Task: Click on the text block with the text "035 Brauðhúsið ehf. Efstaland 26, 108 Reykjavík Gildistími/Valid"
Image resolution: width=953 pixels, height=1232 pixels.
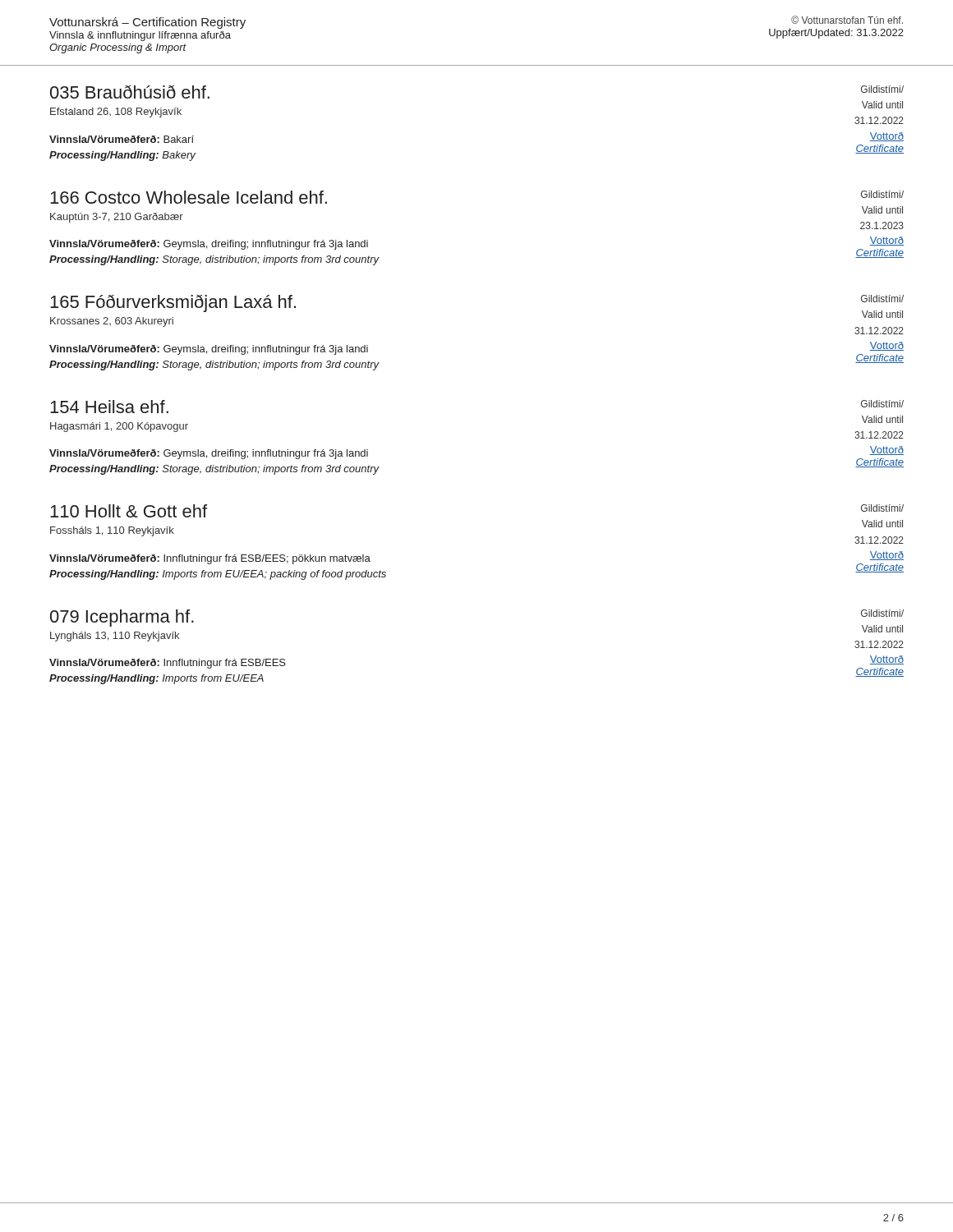Action: click(x=128, y=91)
